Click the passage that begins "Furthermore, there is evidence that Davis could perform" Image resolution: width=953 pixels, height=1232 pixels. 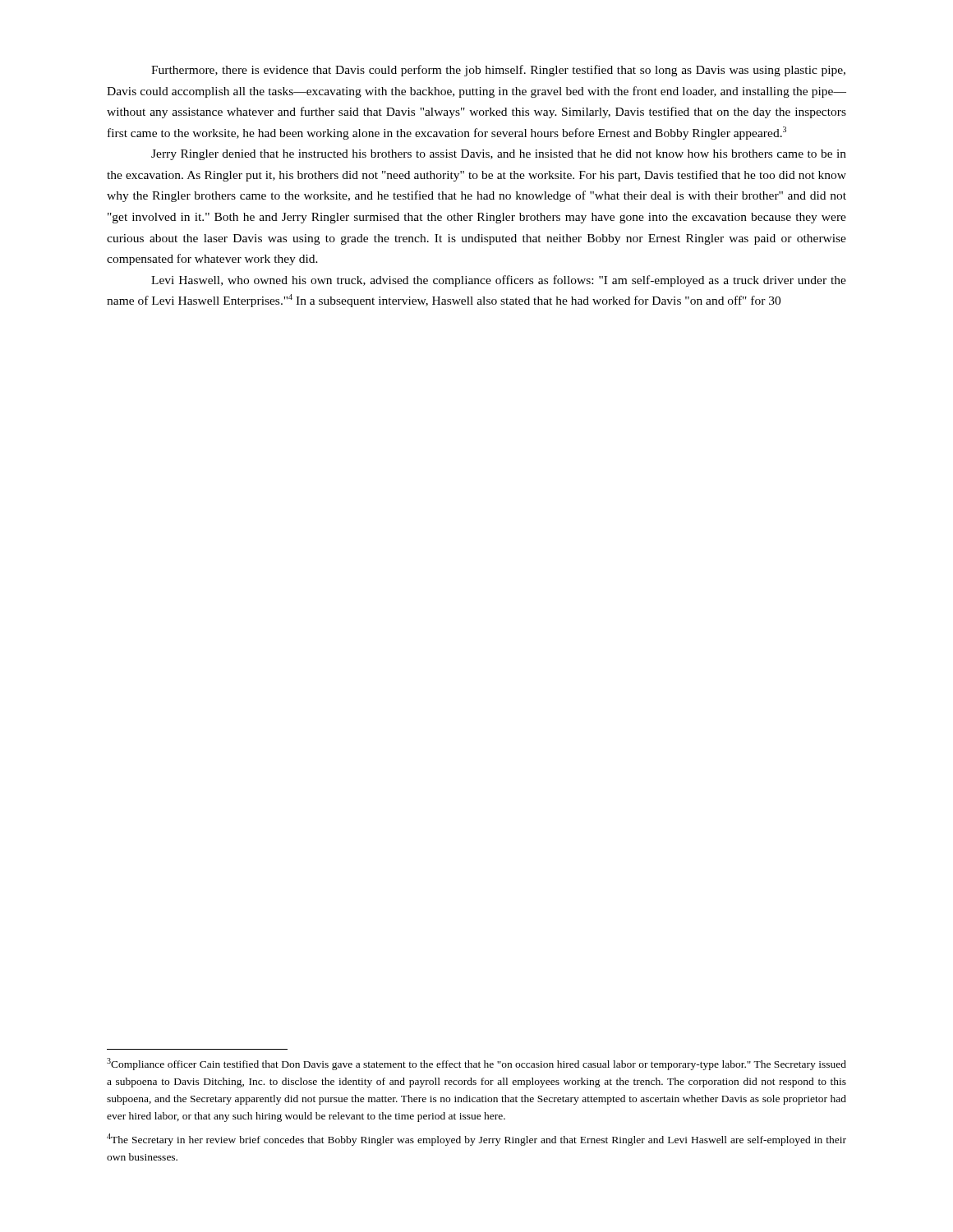click(476, 101)
